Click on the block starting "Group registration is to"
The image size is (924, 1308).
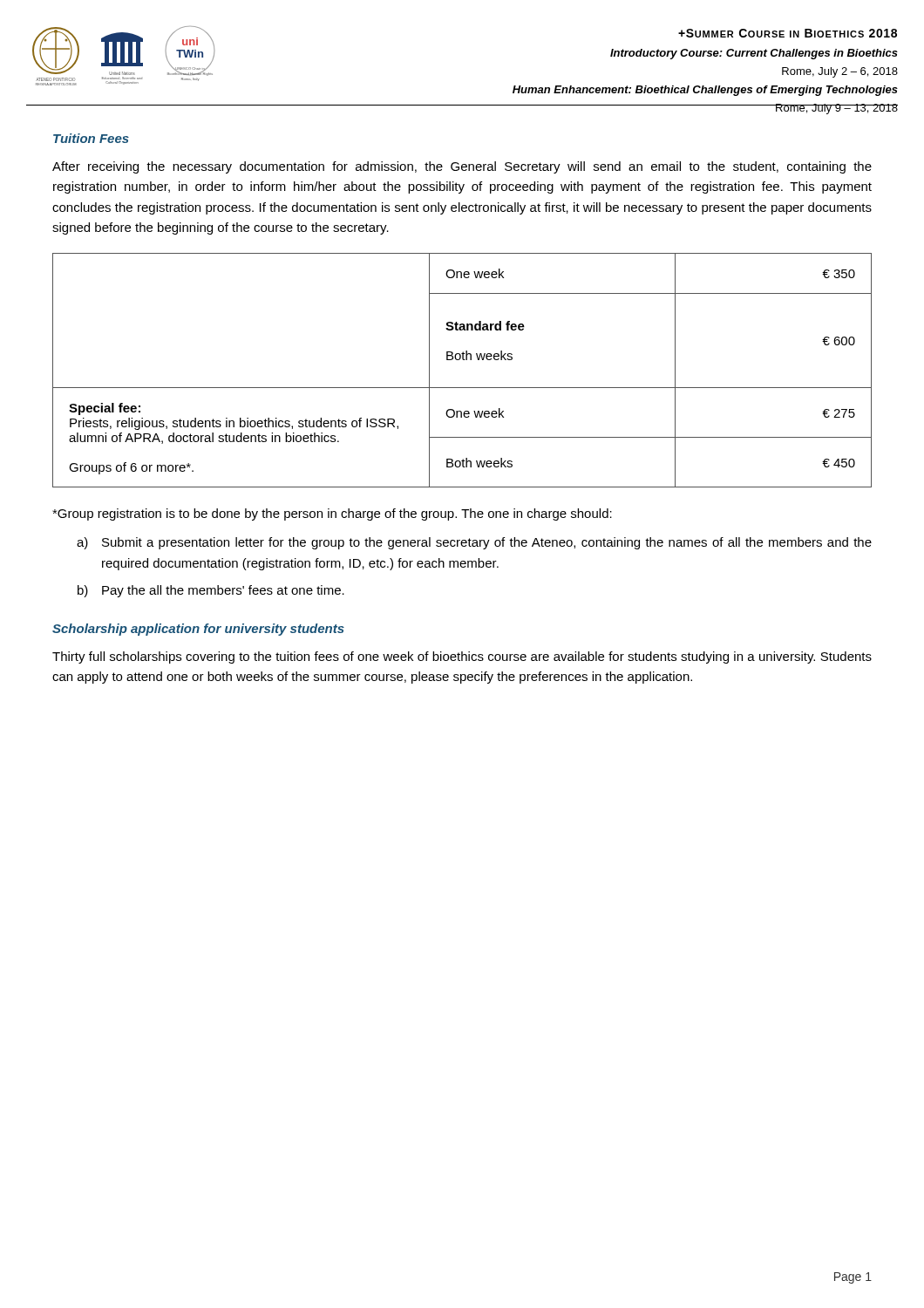(x=332, y=513)
